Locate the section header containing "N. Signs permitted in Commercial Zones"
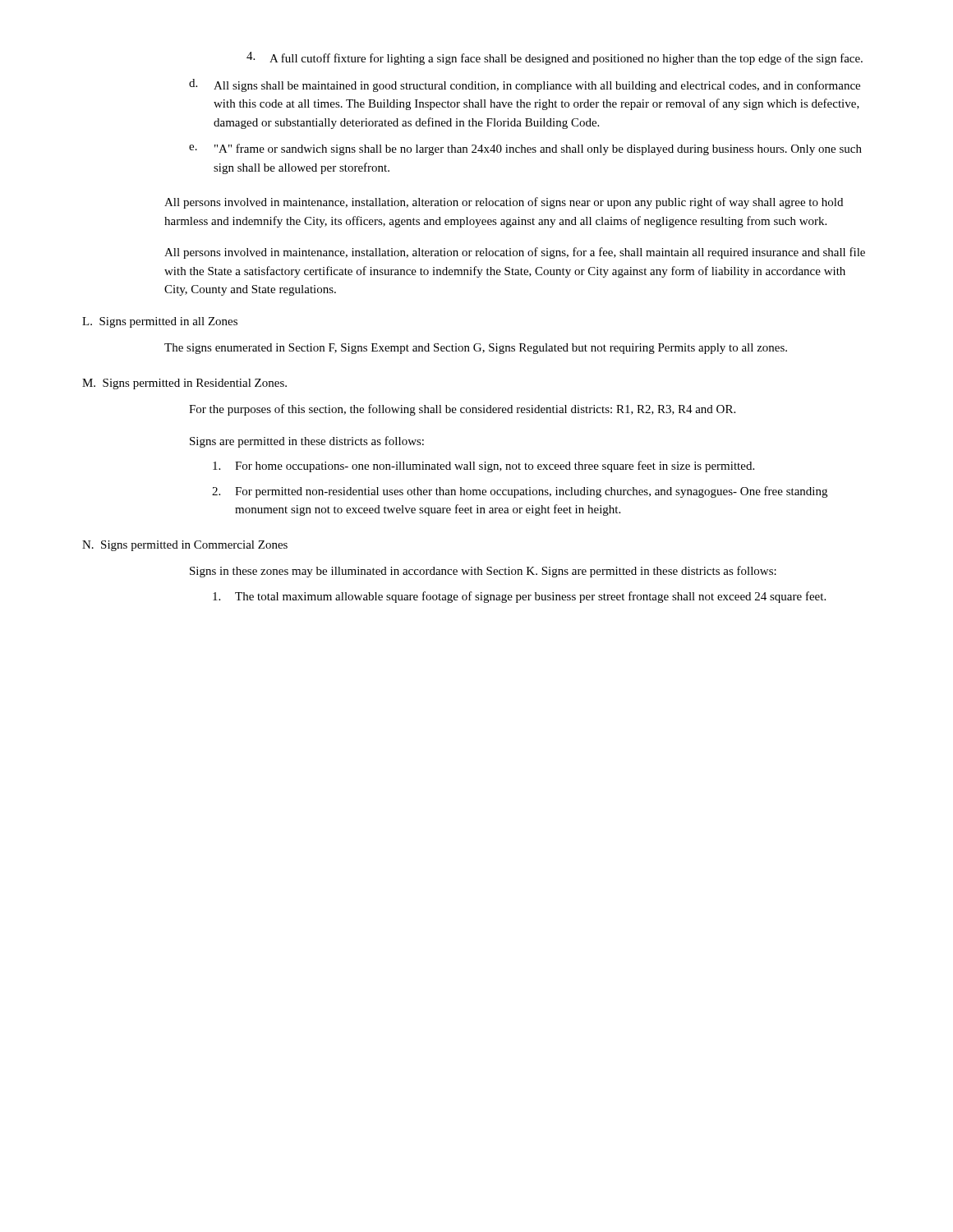Screen dimensions: 1232x953 click(185, 544)
